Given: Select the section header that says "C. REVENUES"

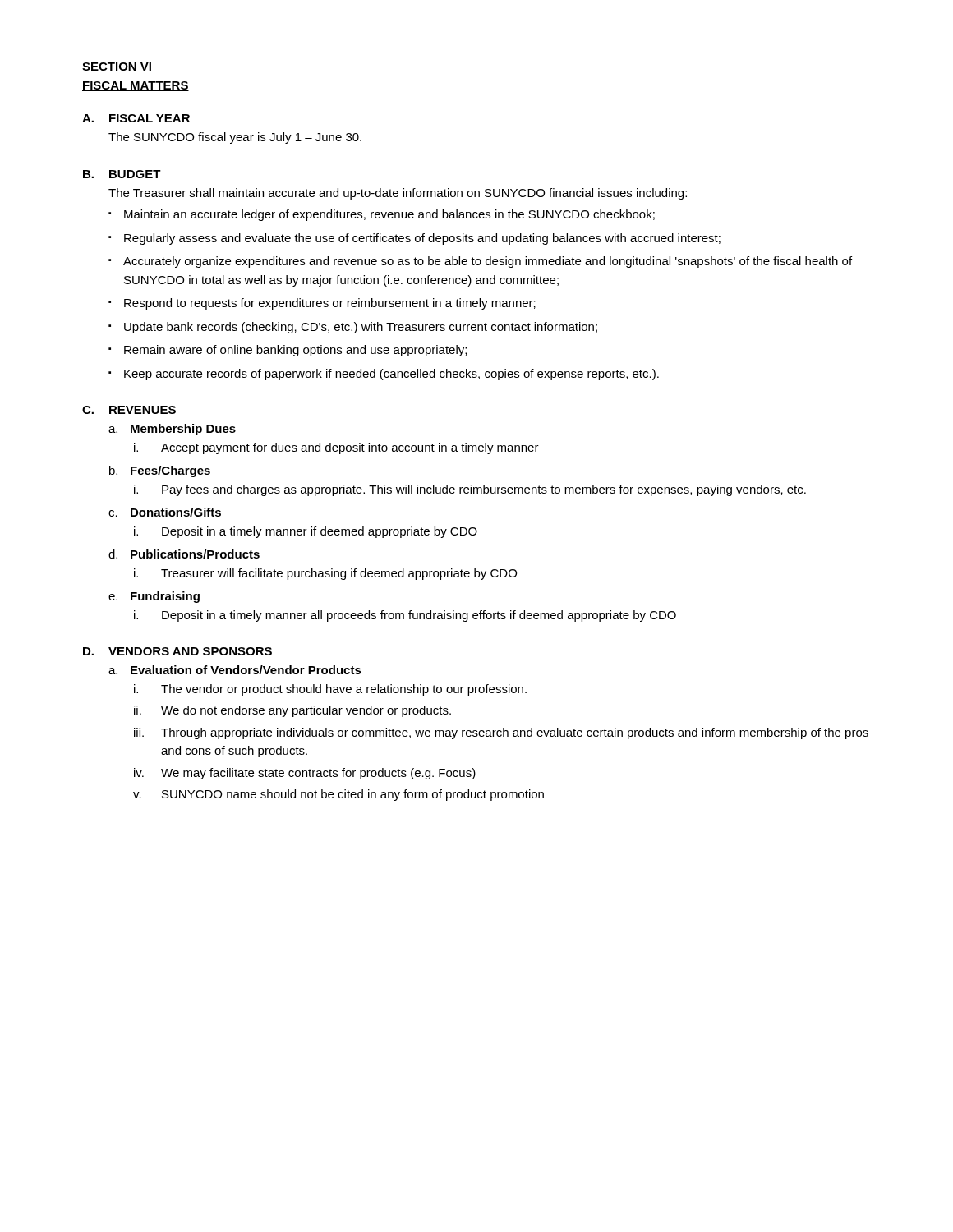Looking at the screenshot, I should click(129, 409).
